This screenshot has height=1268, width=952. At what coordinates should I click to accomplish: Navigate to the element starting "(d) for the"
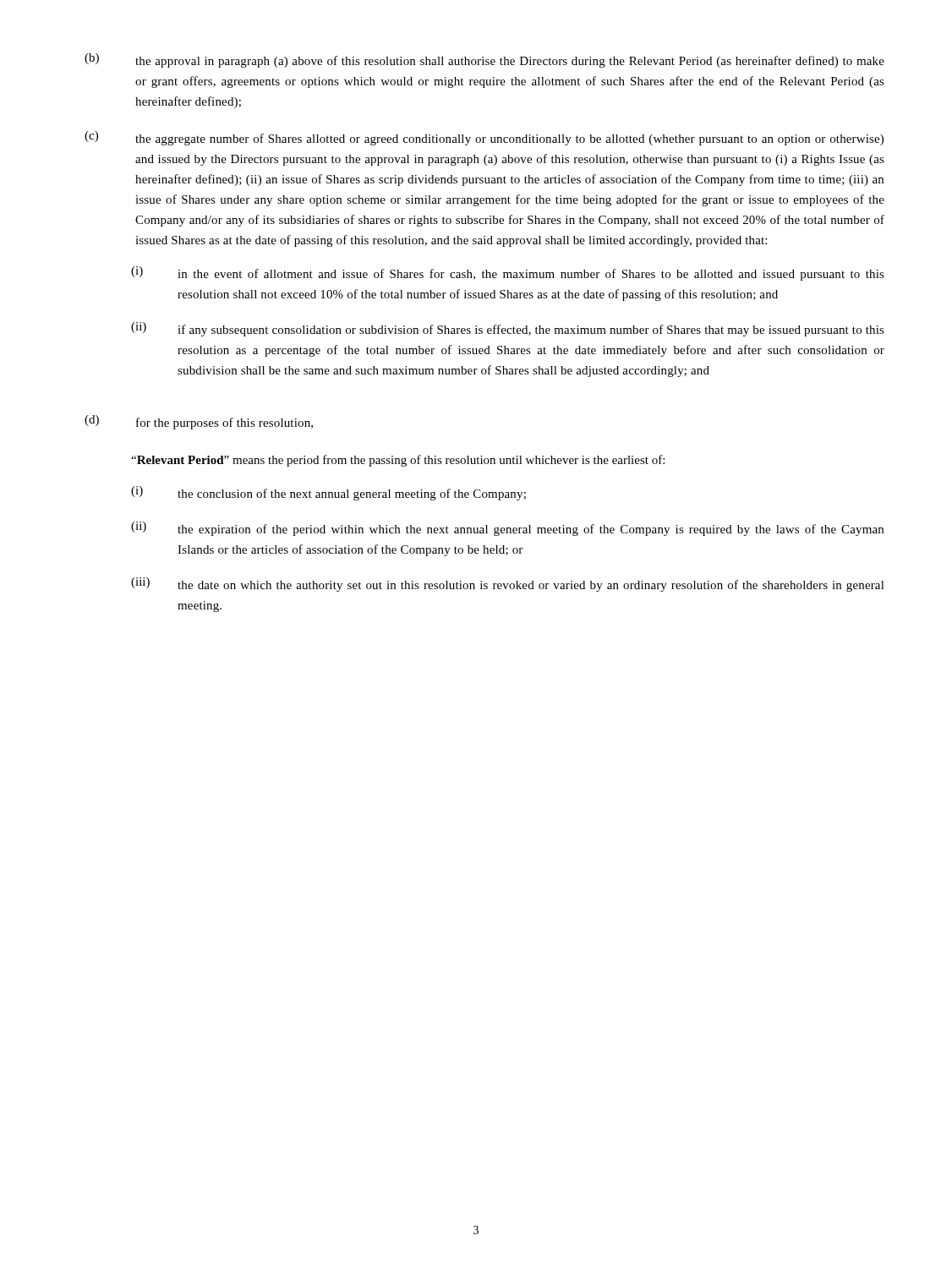(x=199, y=422)
